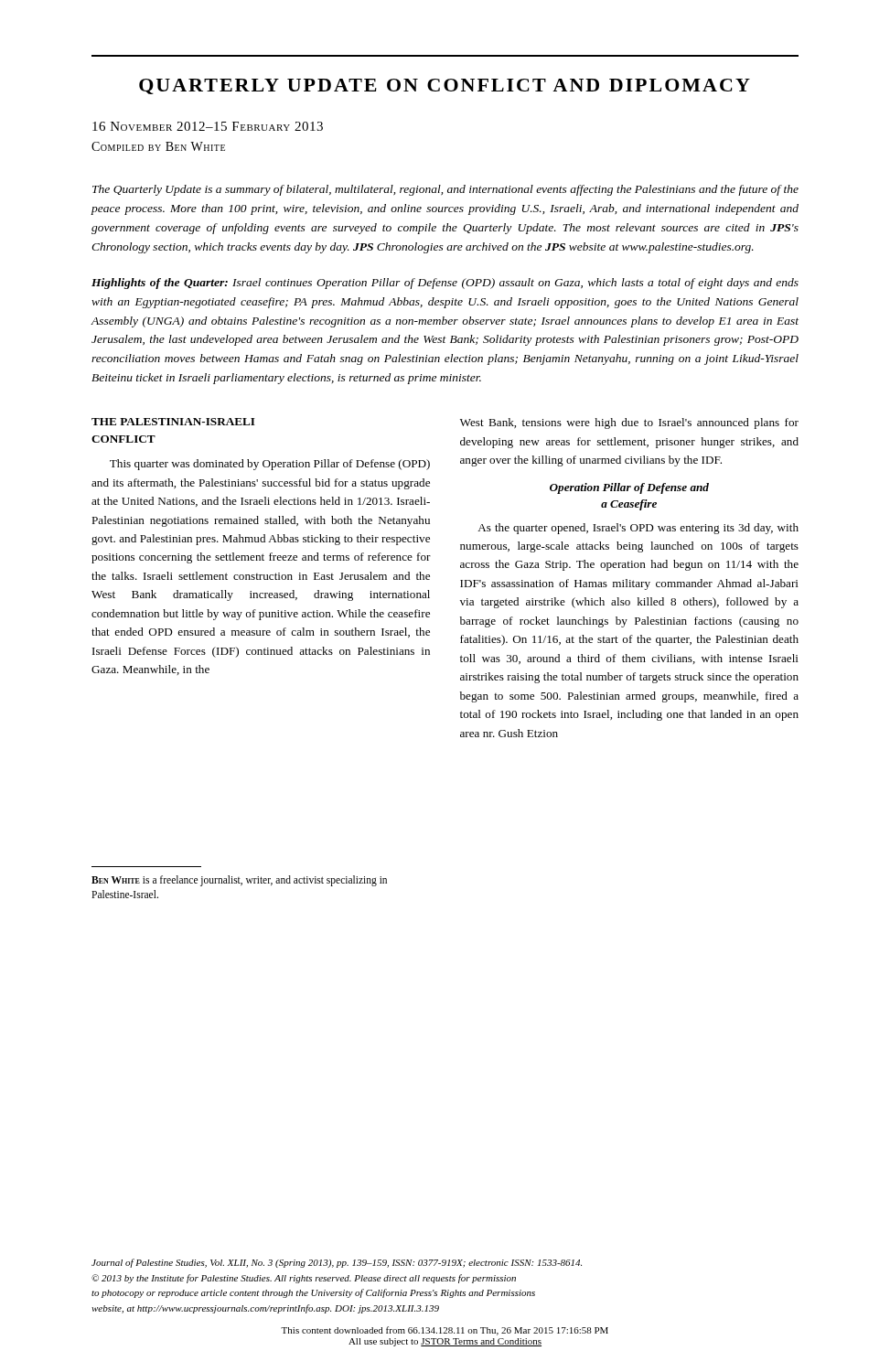890x1372 pixels.
Task: Point to "16 November 2012–15 February 2013"
Action: [x=208, y=126]
